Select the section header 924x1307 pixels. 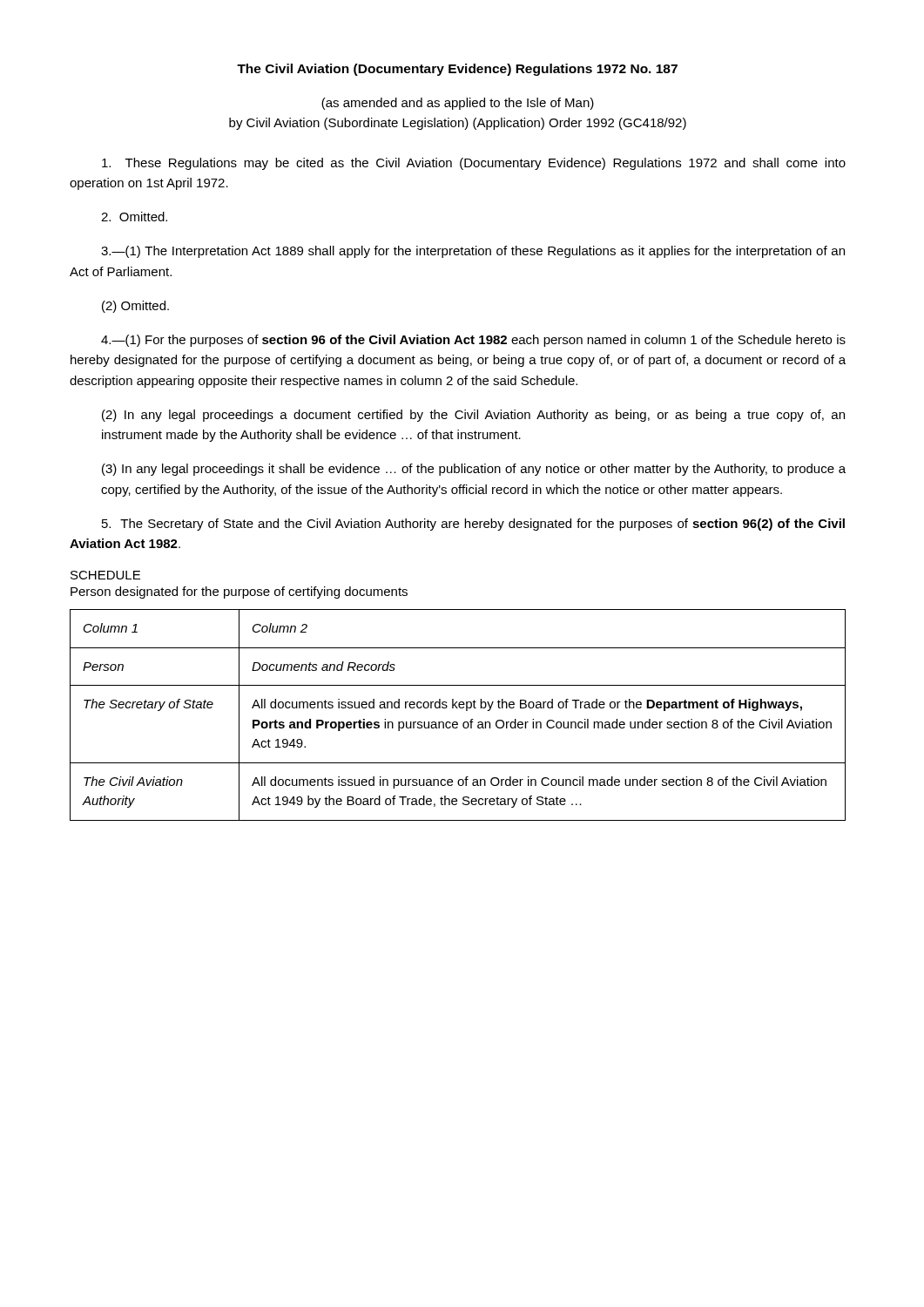tap(105, 575)
